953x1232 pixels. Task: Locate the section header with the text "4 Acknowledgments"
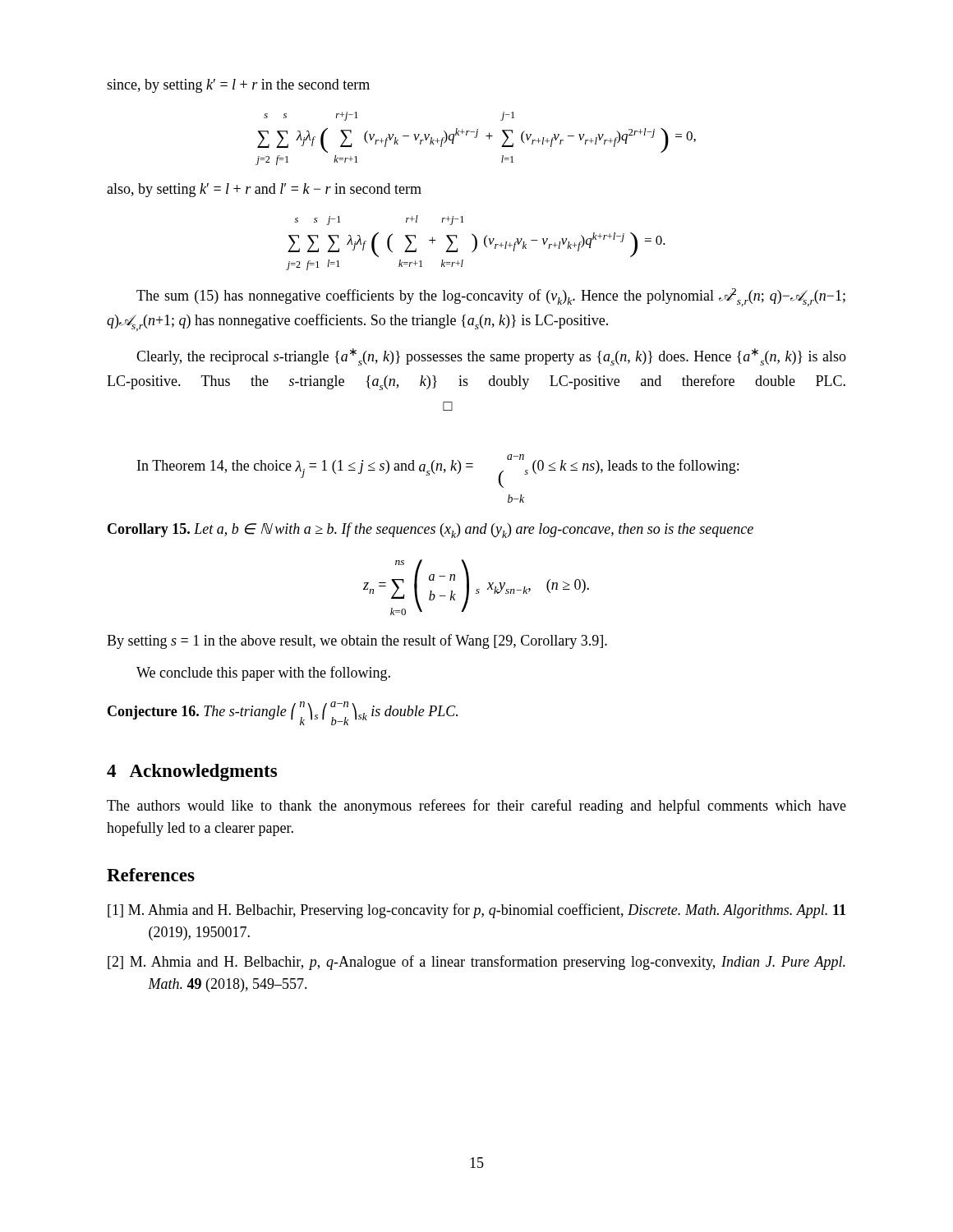(x=192, y=772)
